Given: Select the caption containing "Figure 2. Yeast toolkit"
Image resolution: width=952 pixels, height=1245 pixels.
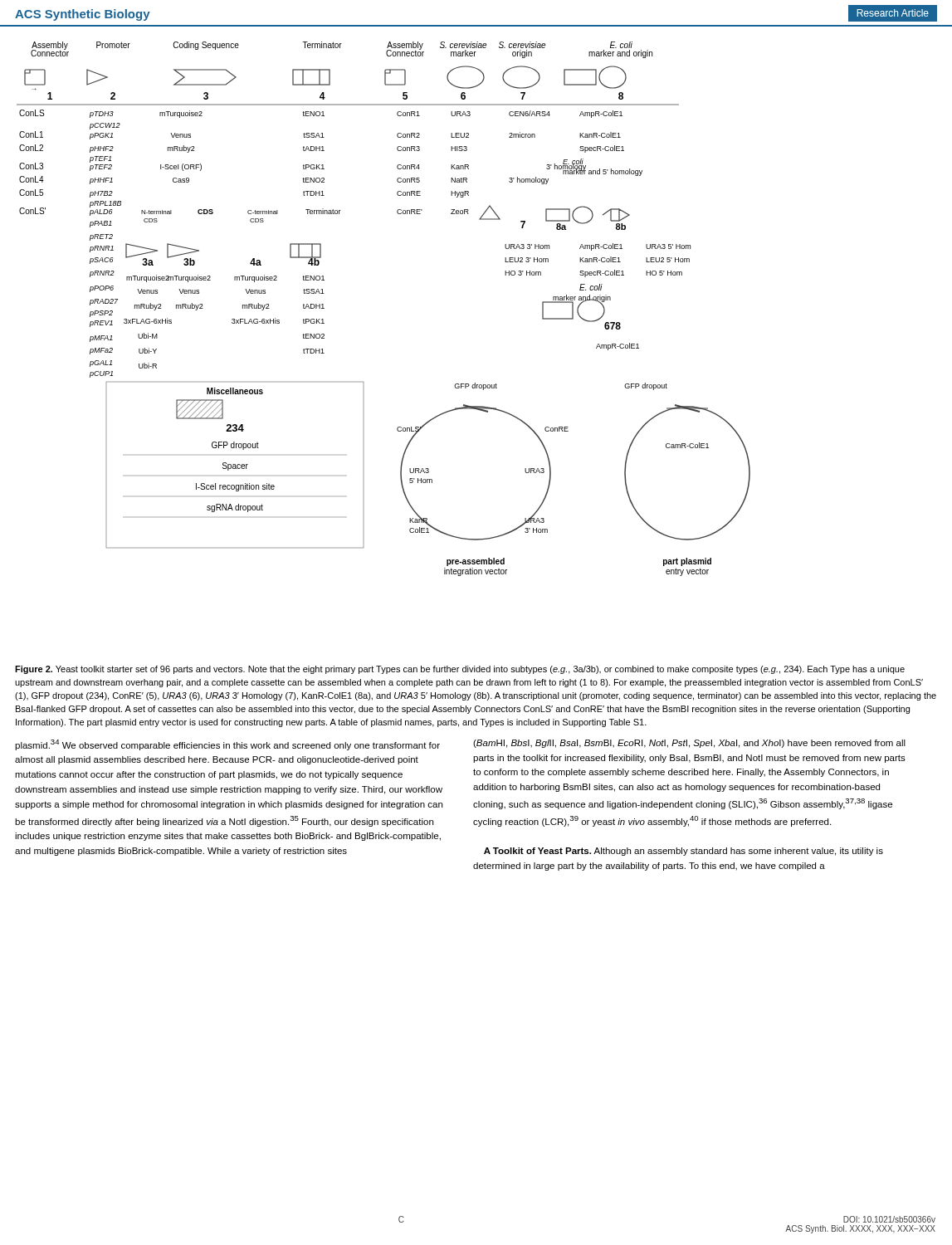Looking at the screenshot, I should 476,695.
